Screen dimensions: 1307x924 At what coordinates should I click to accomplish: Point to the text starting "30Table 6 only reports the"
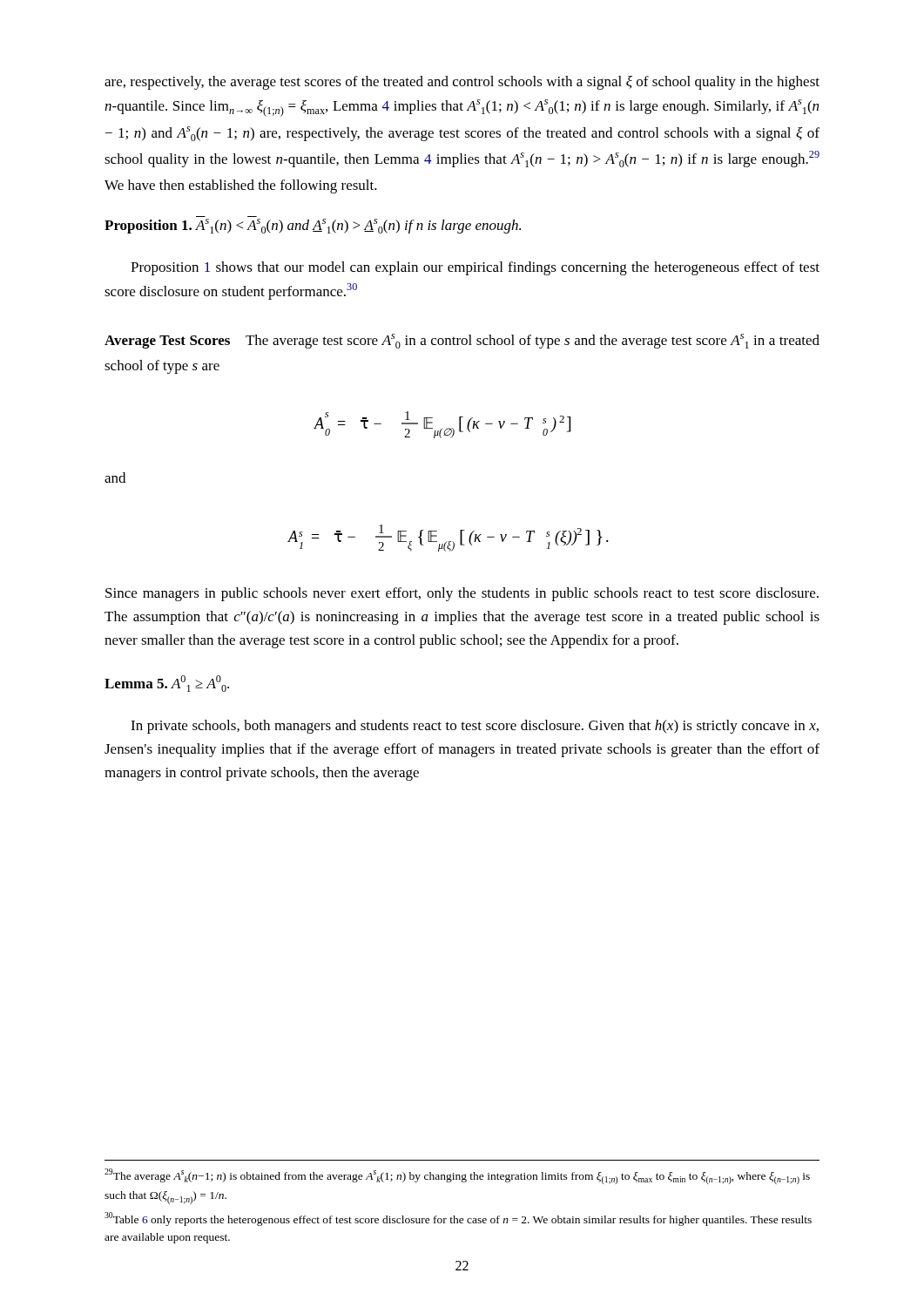point(458,1227)
